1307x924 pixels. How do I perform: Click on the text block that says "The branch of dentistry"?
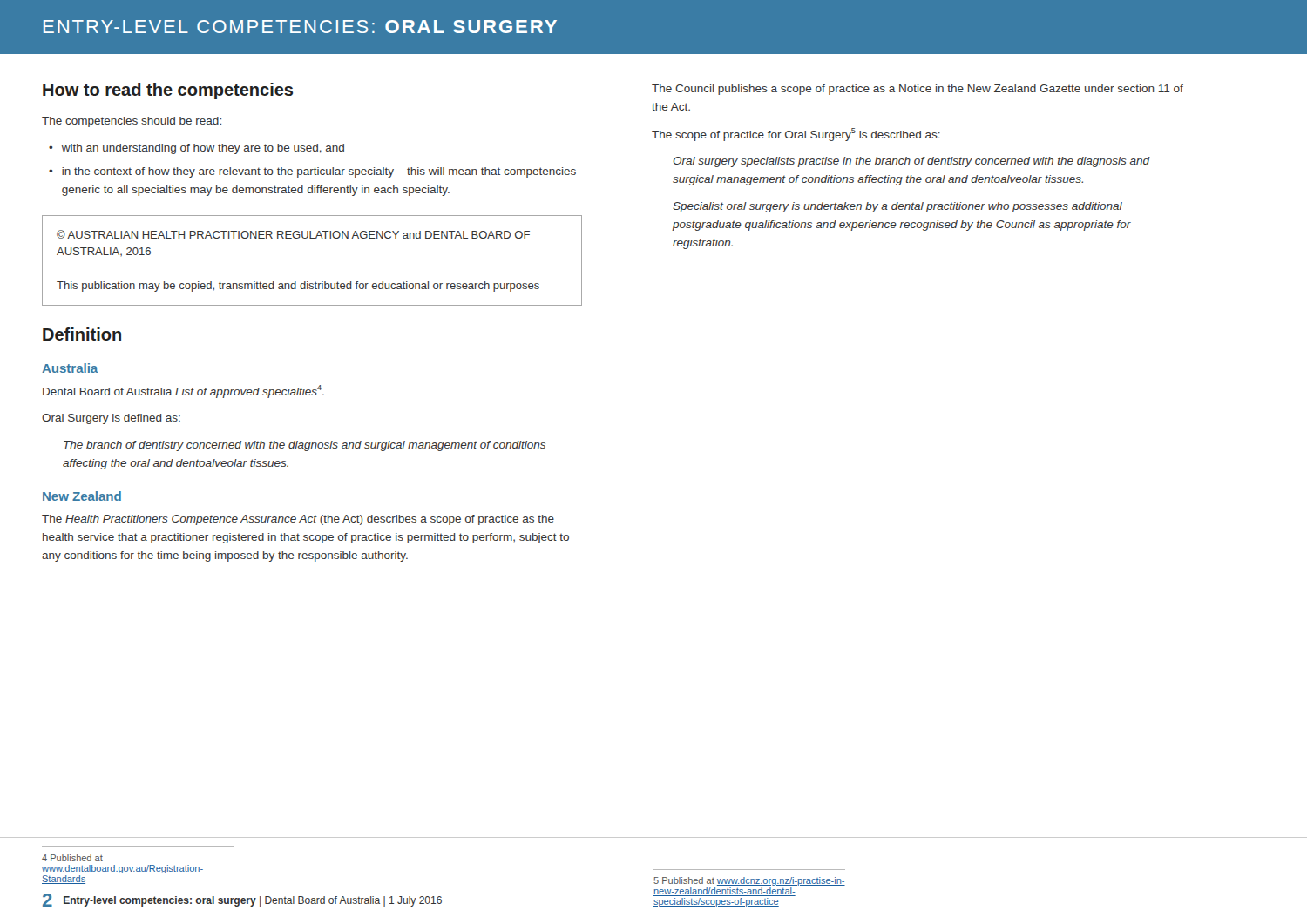click(304, 454)
